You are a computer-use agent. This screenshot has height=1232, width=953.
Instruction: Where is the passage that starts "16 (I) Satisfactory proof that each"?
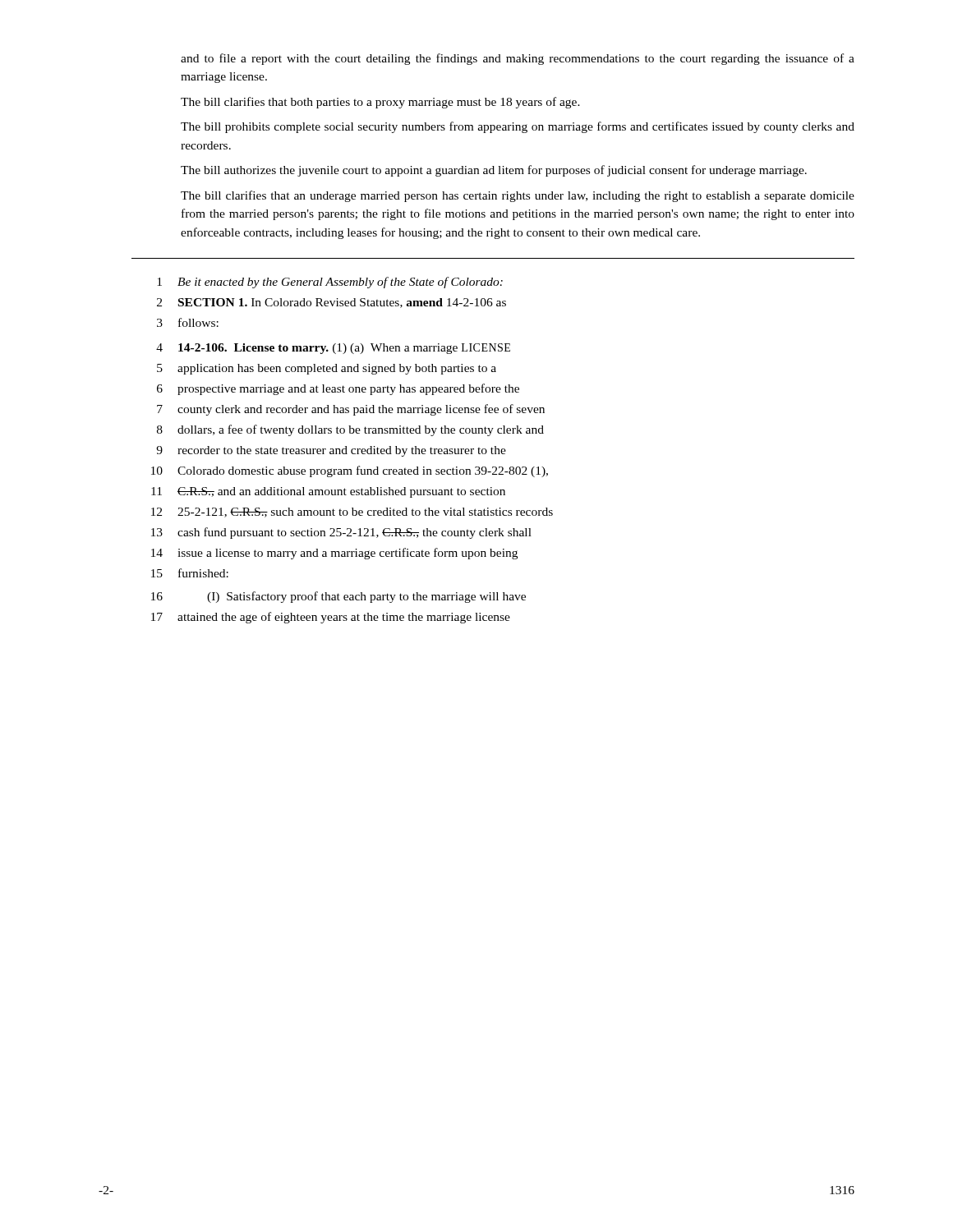point(493,597)
